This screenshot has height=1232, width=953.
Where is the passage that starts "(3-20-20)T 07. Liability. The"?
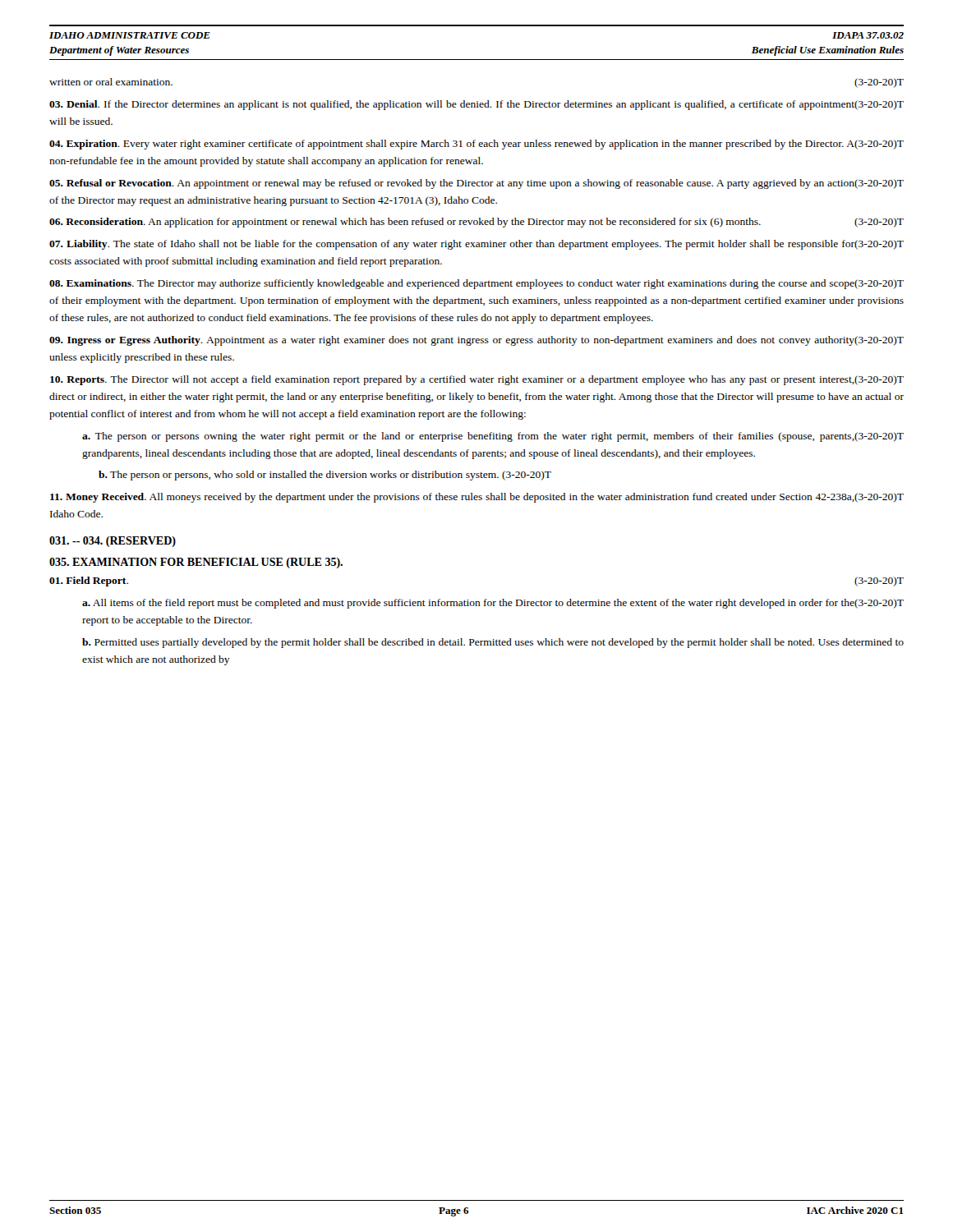pos(476,252)
